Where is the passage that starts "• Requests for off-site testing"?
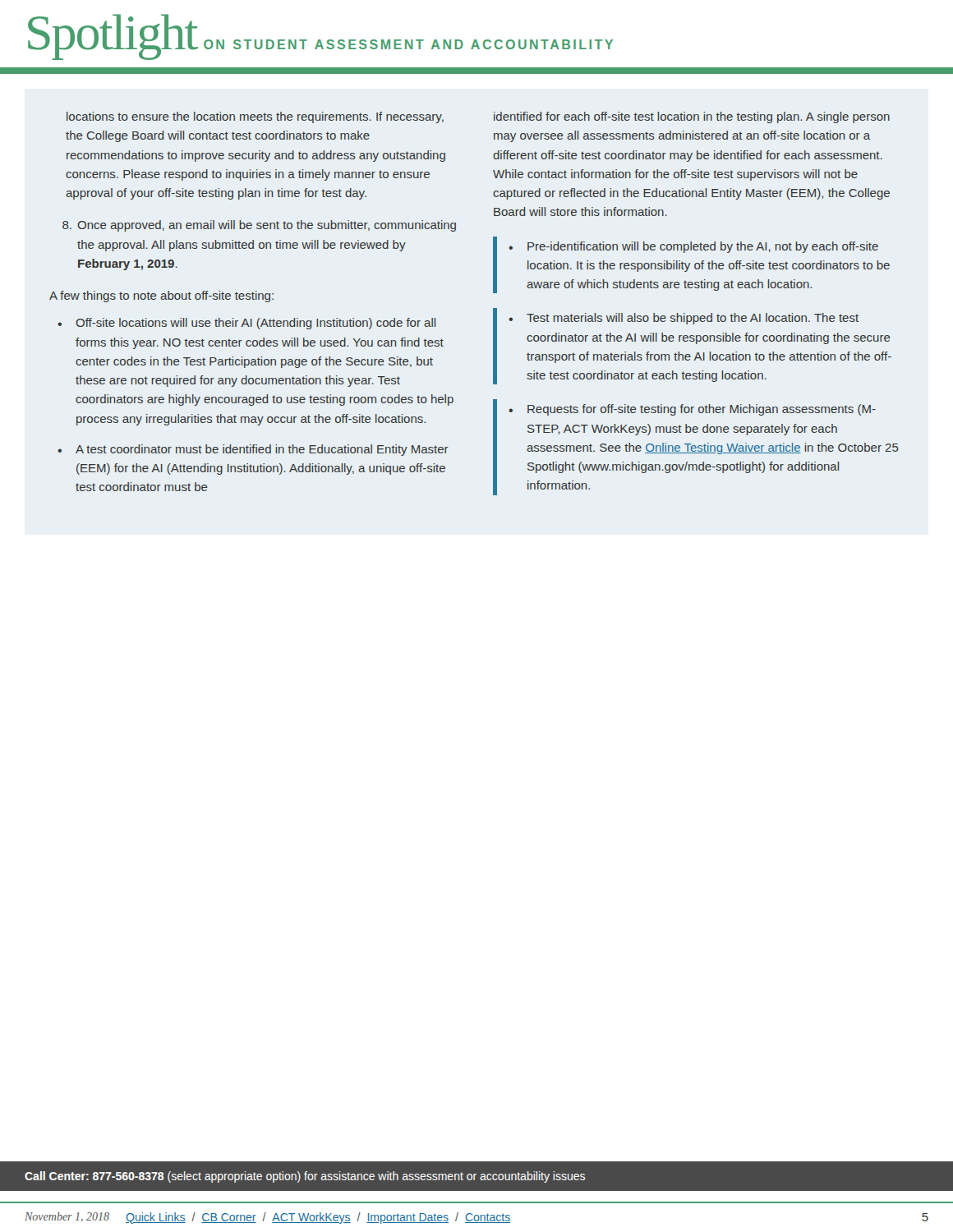 (x=706, y=447)
